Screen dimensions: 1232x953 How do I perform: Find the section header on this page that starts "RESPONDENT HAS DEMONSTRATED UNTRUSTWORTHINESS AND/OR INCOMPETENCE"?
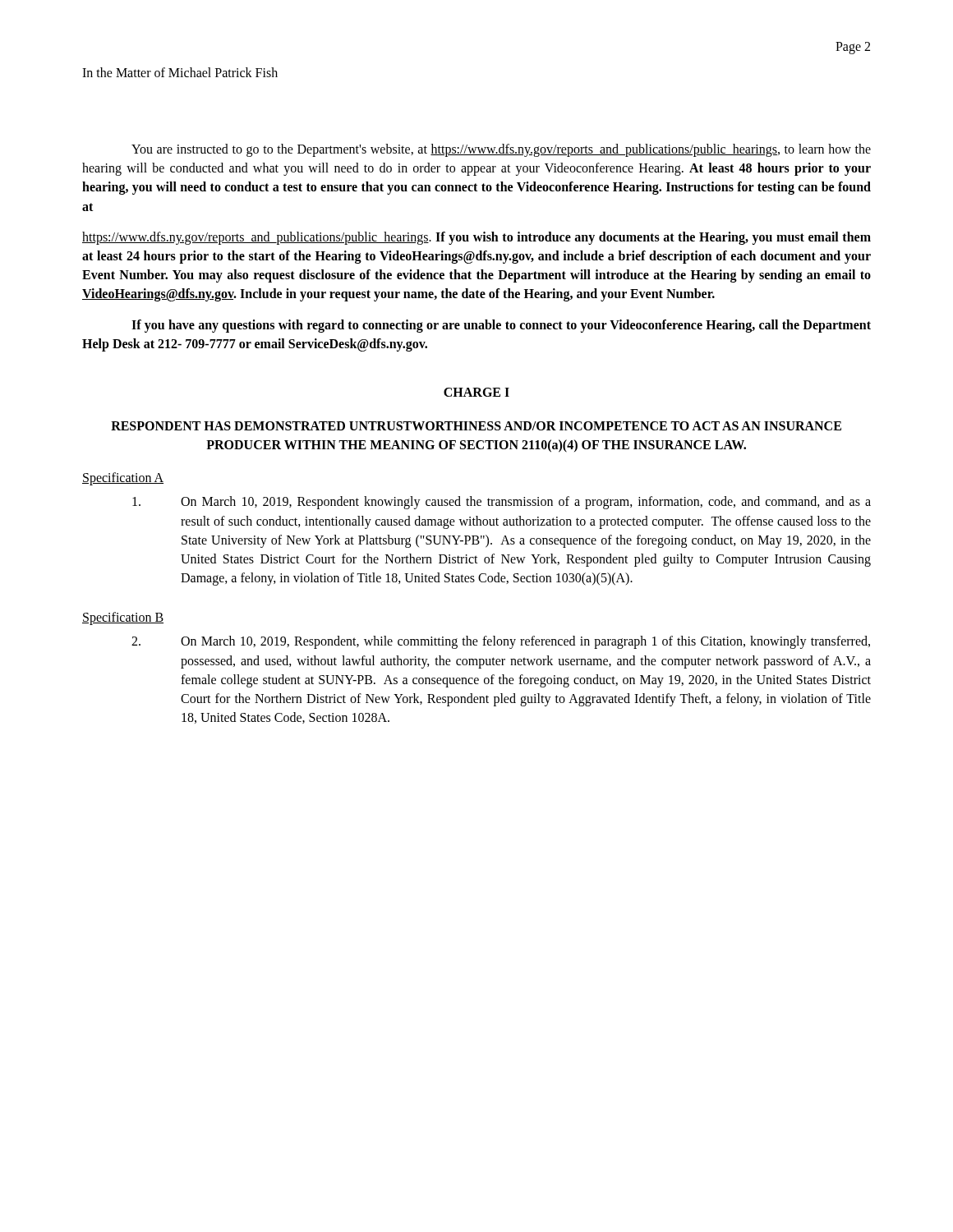pos(476,435)
